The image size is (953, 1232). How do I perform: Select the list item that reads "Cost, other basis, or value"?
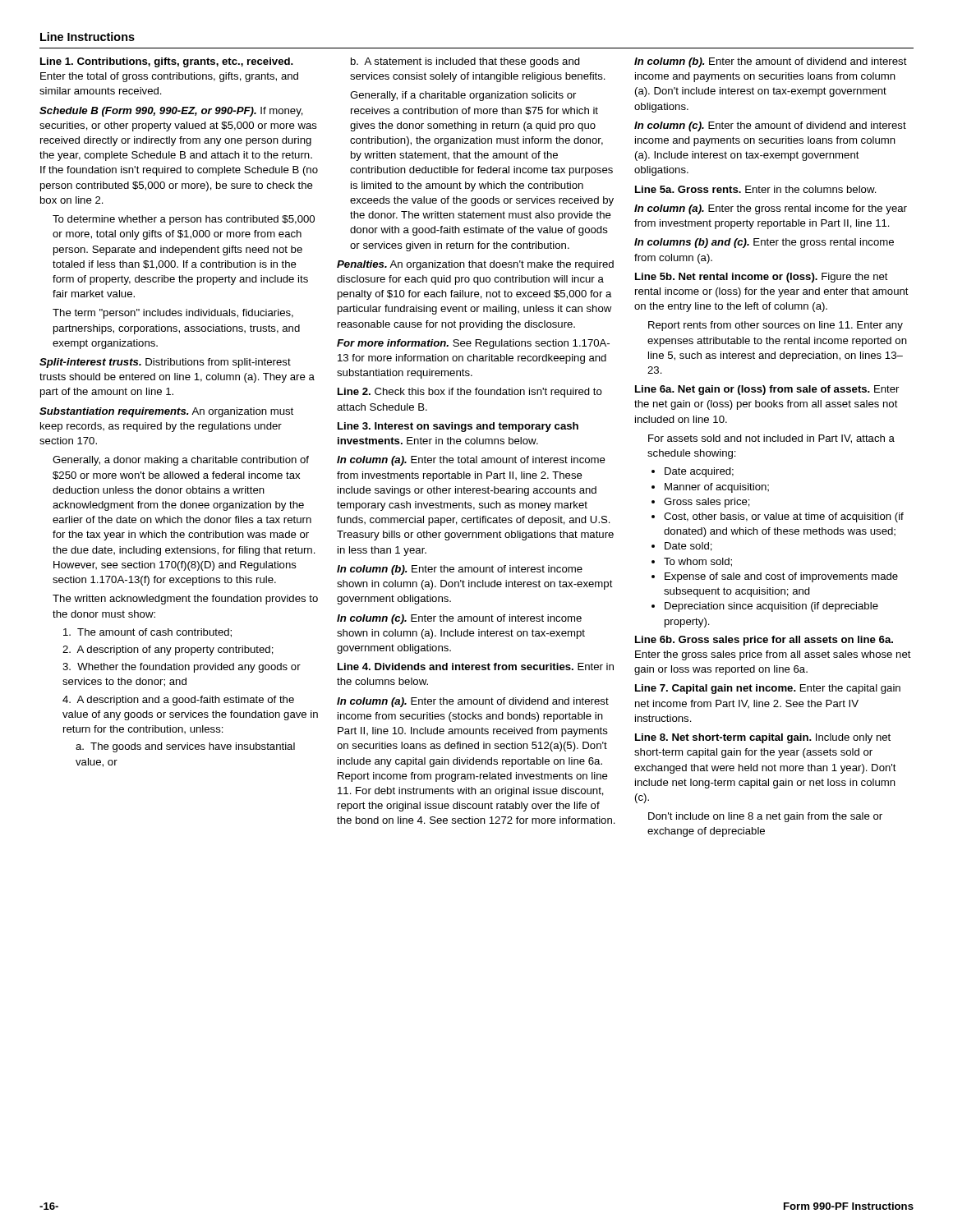pos(784,524)
